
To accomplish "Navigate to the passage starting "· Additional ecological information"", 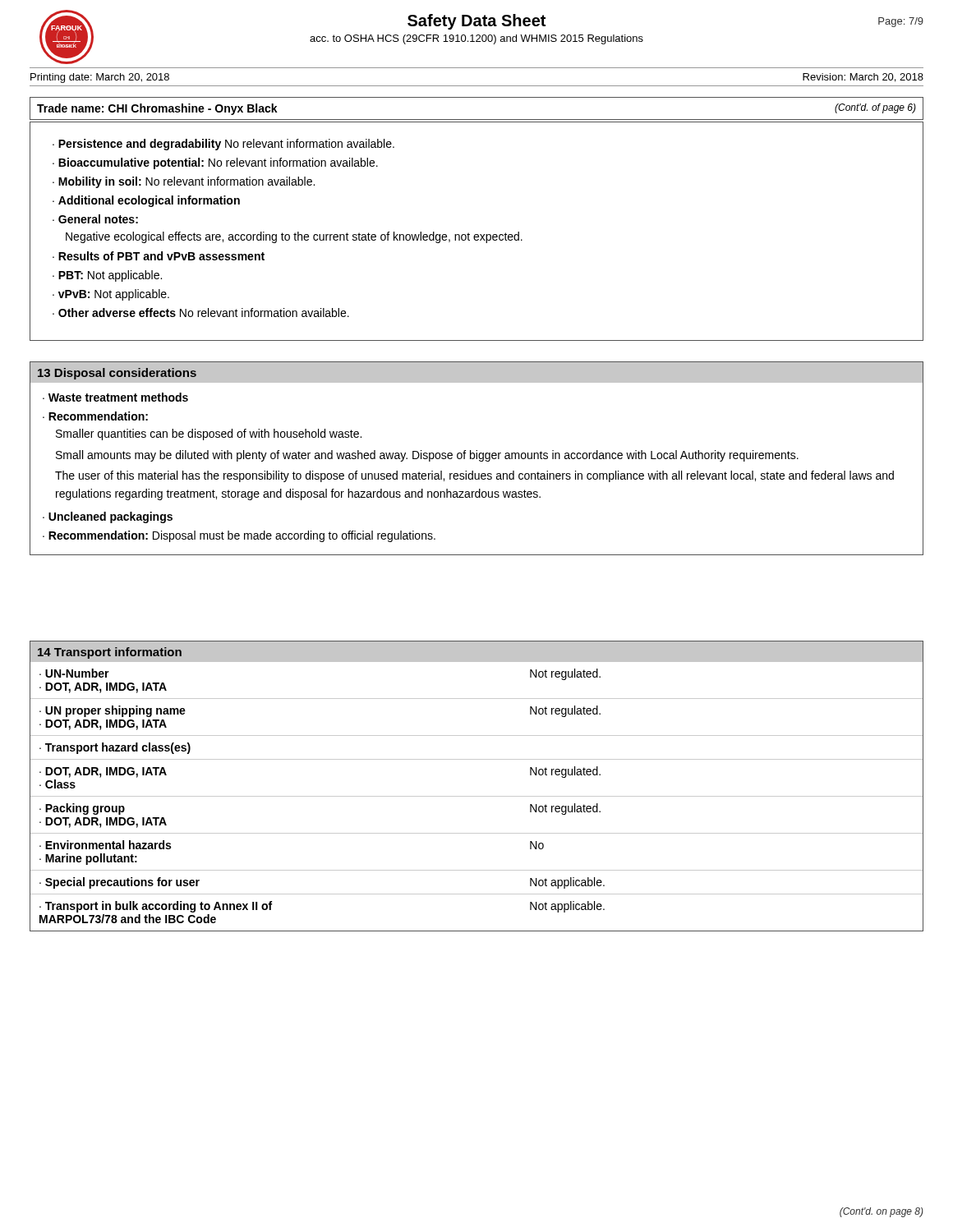I will coord(146,200).
